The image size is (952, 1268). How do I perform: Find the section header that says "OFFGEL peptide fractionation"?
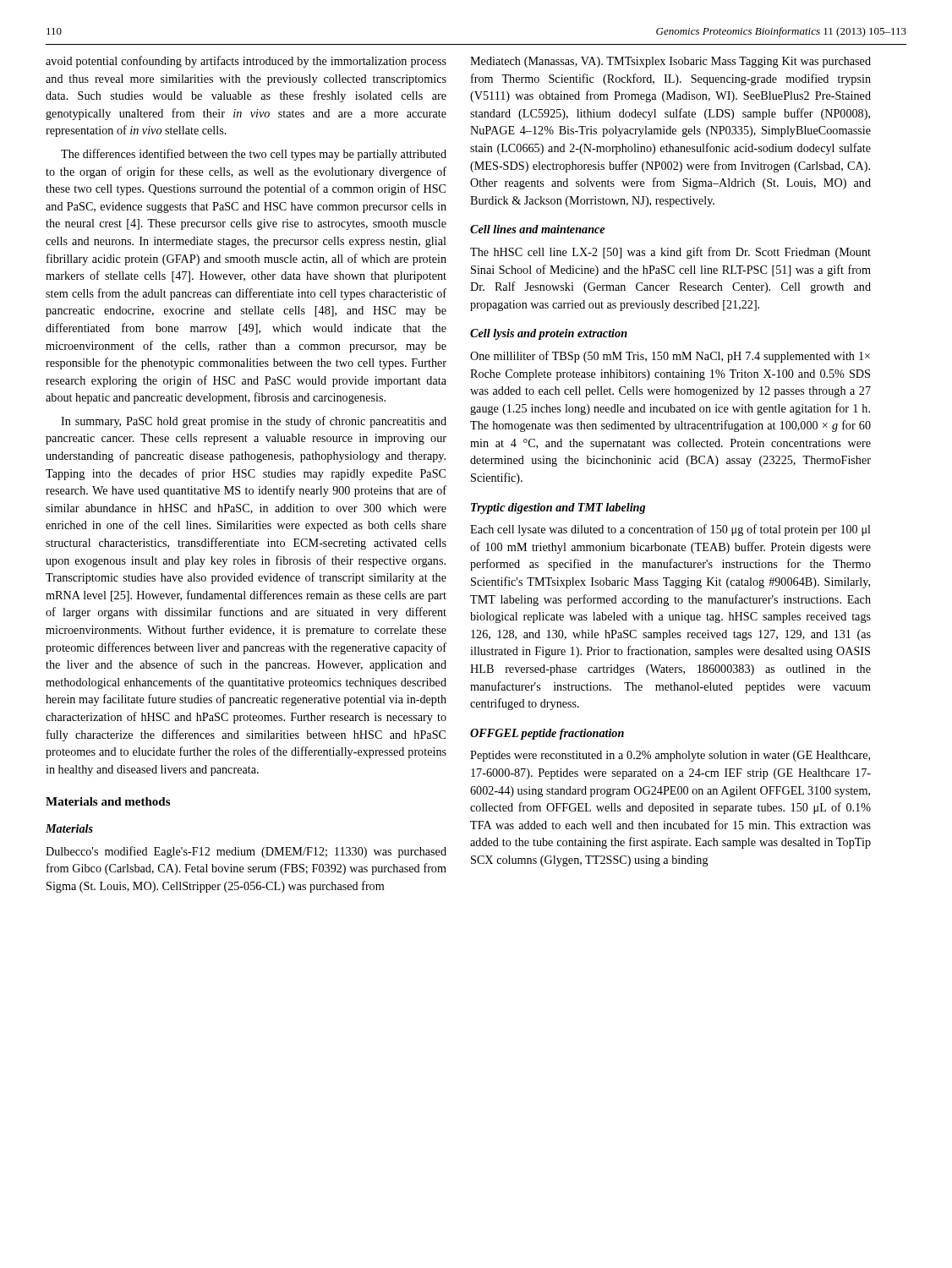tap(547, 733)
